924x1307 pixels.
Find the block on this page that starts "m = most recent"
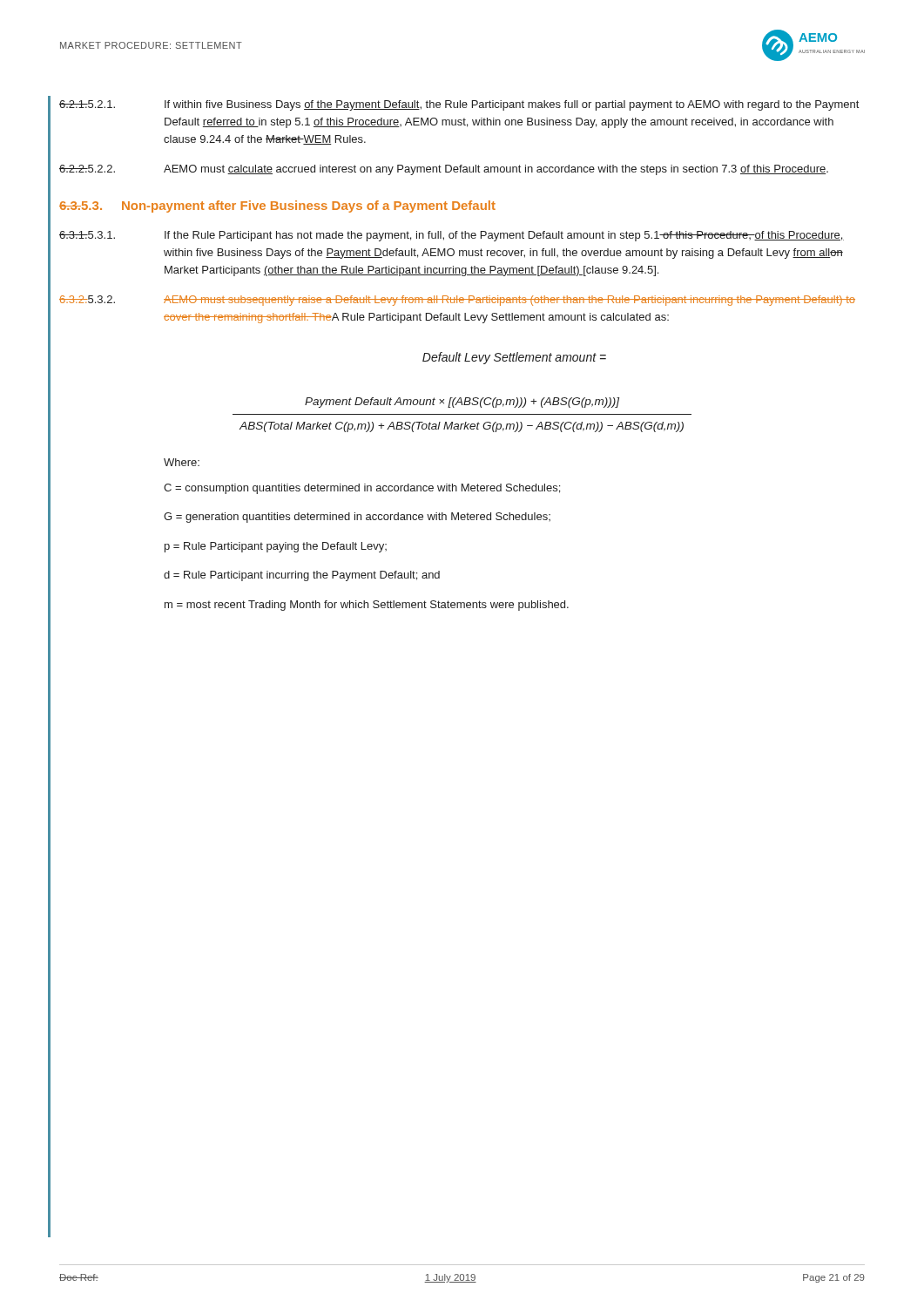(367, 604)
